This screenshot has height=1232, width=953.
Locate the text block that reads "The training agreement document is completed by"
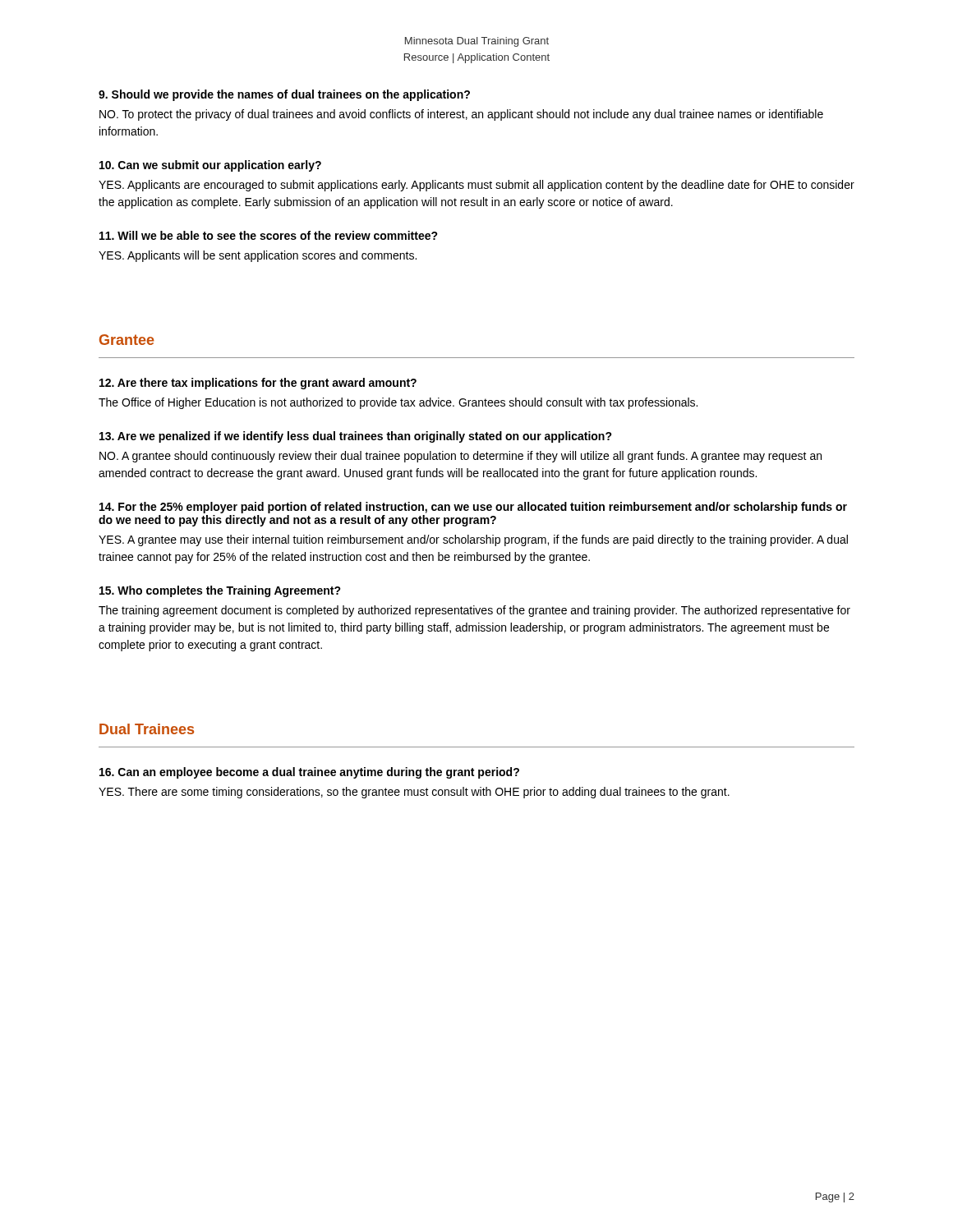[474, 628]
